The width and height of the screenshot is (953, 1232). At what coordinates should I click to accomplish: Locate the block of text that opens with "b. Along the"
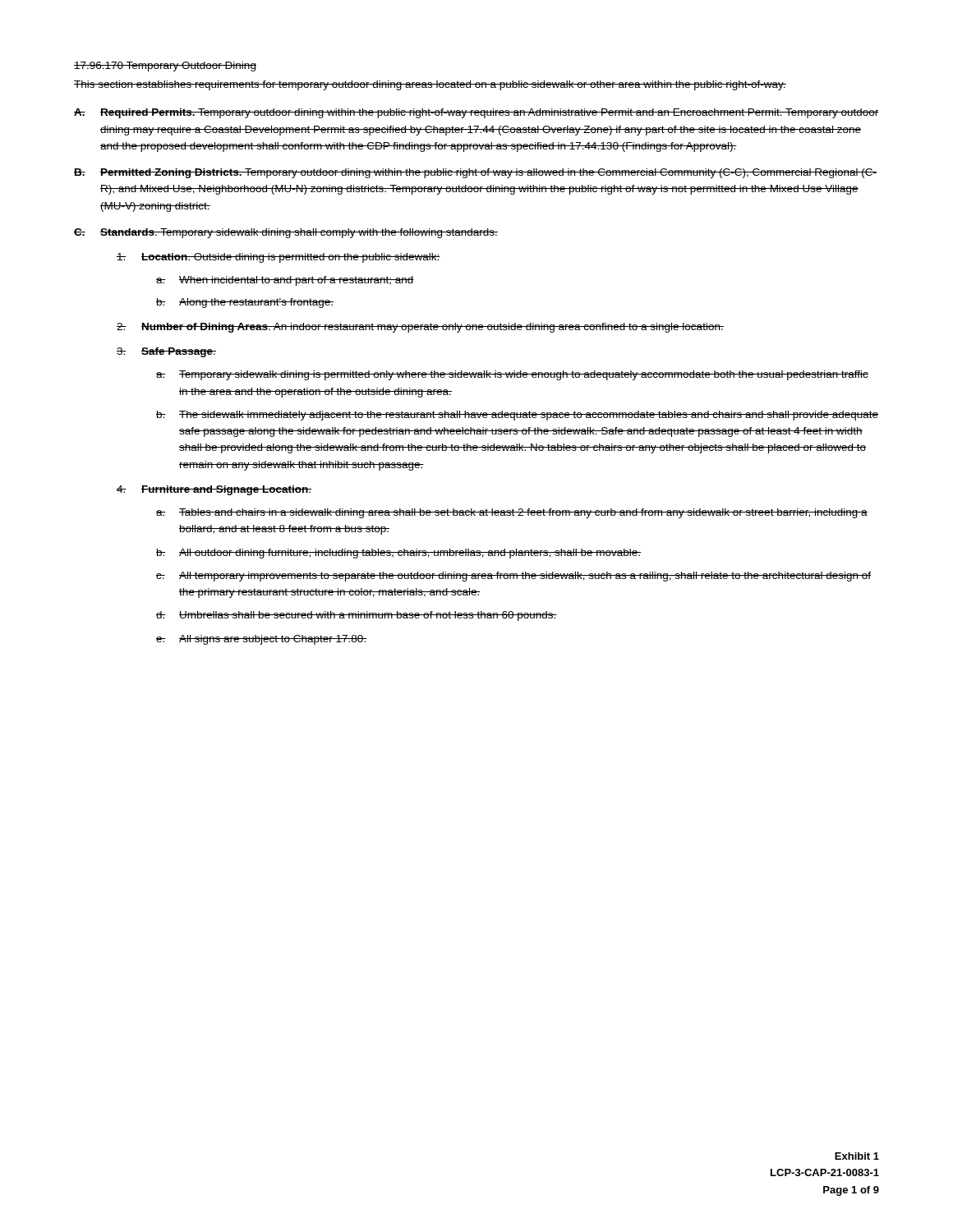[x=245, y=303]
